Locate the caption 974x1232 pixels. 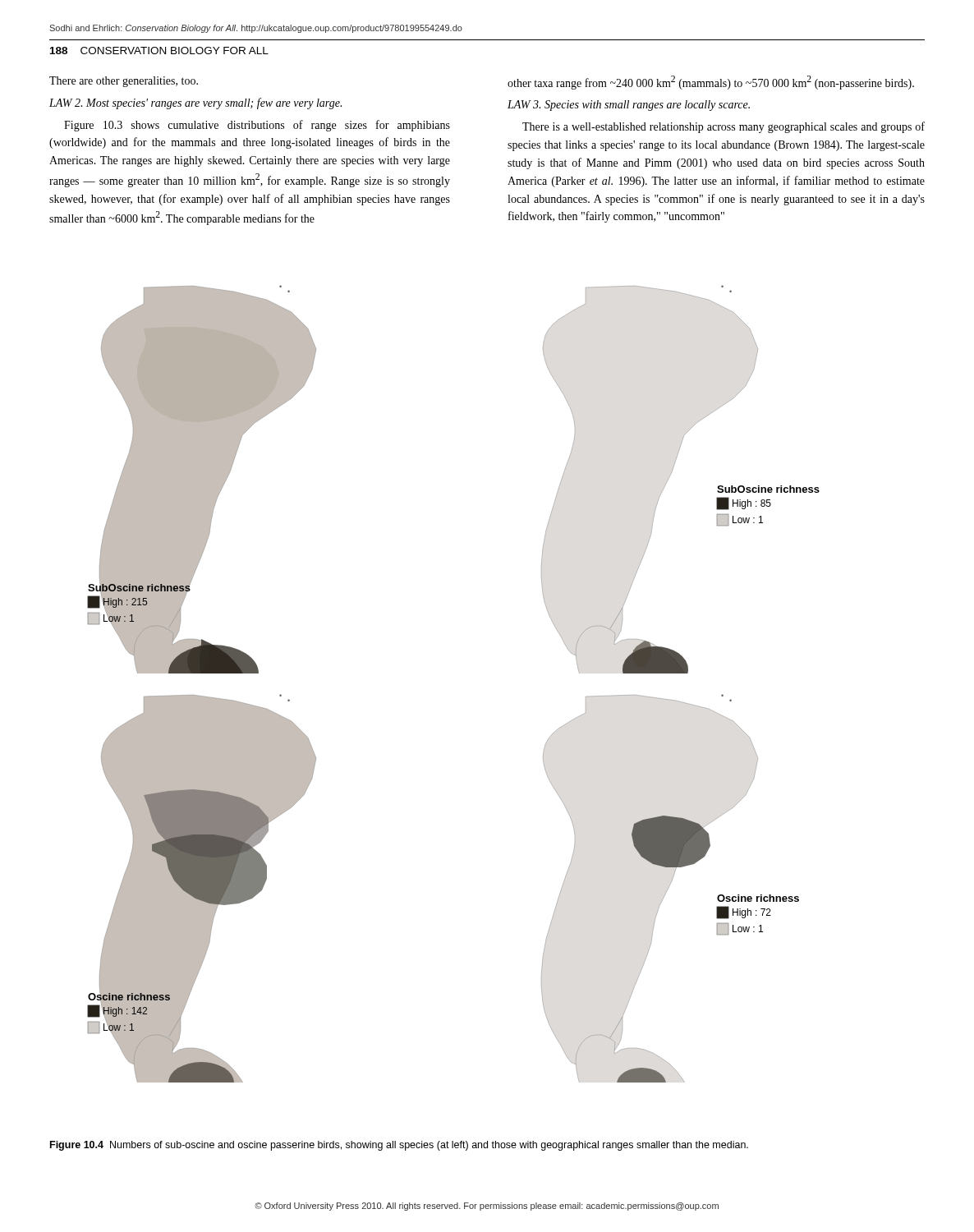(x=399, y=1145)
